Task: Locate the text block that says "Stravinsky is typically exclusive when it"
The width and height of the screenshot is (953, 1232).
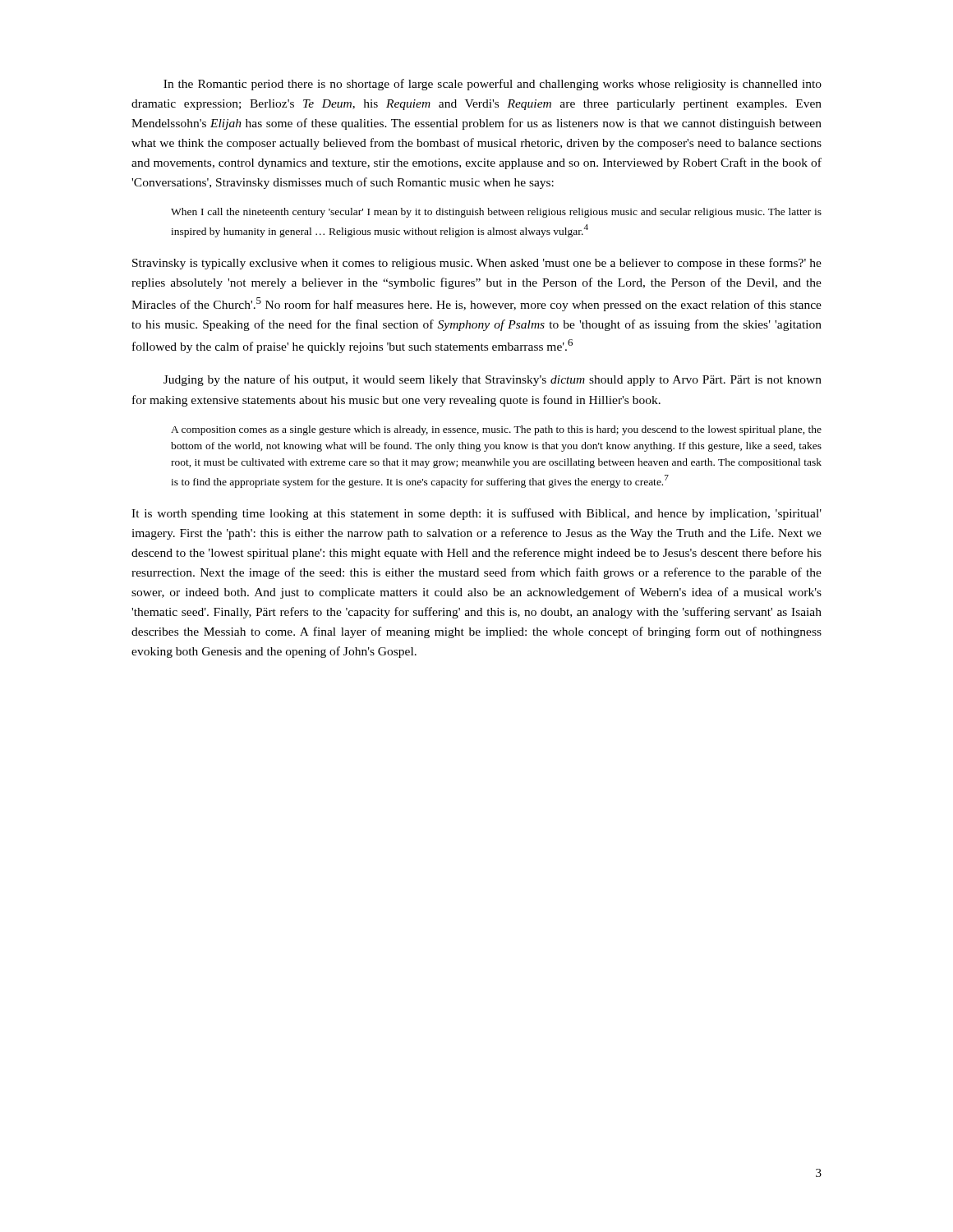Action: pos(476,305)
